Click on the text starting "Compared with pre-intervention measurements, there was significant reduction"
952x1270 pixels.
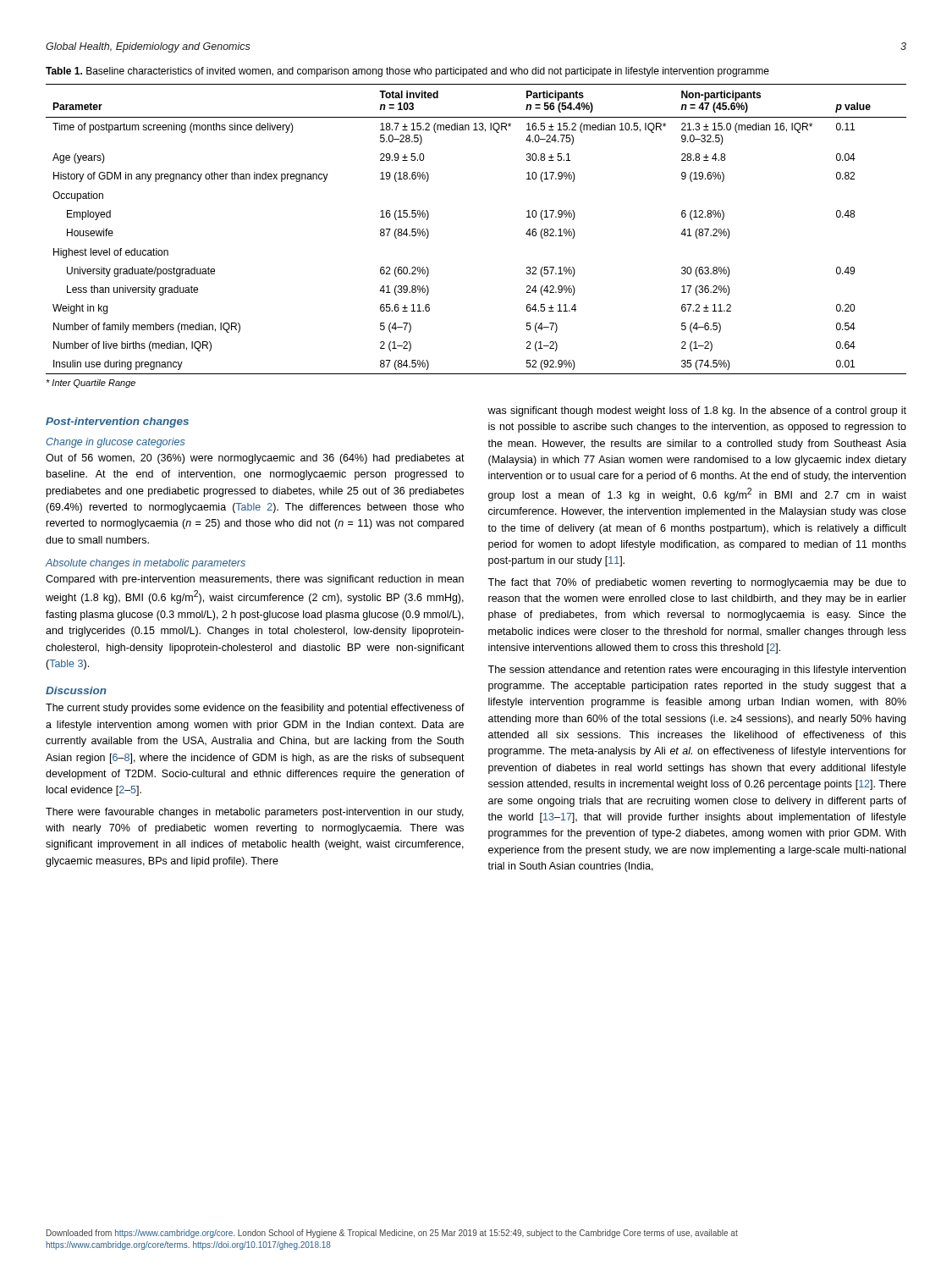pyautogui.click(x=255, y=622)
